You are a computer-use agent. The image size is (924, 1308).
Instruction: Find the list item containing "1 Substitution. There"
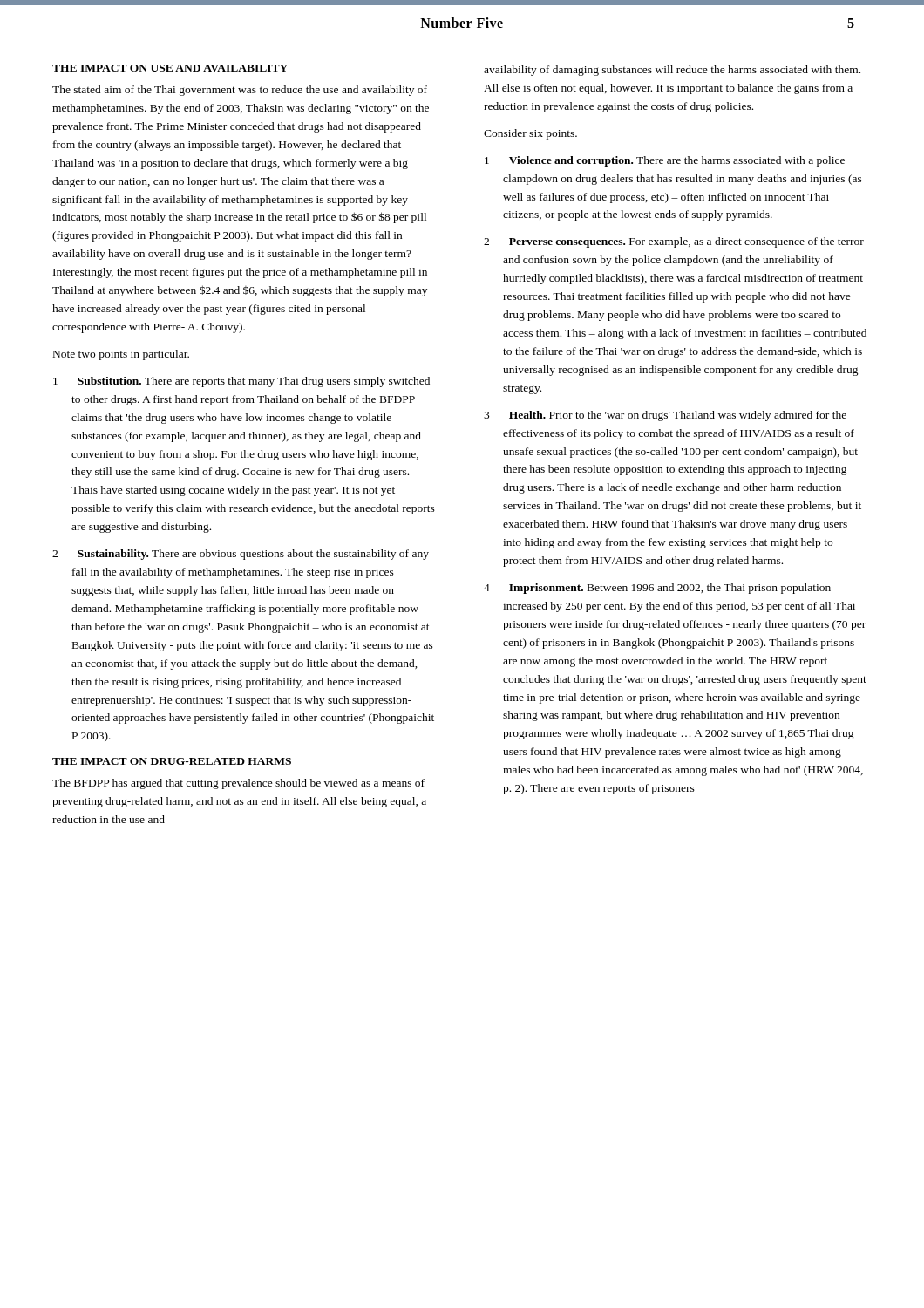click(x=244, y=454)
